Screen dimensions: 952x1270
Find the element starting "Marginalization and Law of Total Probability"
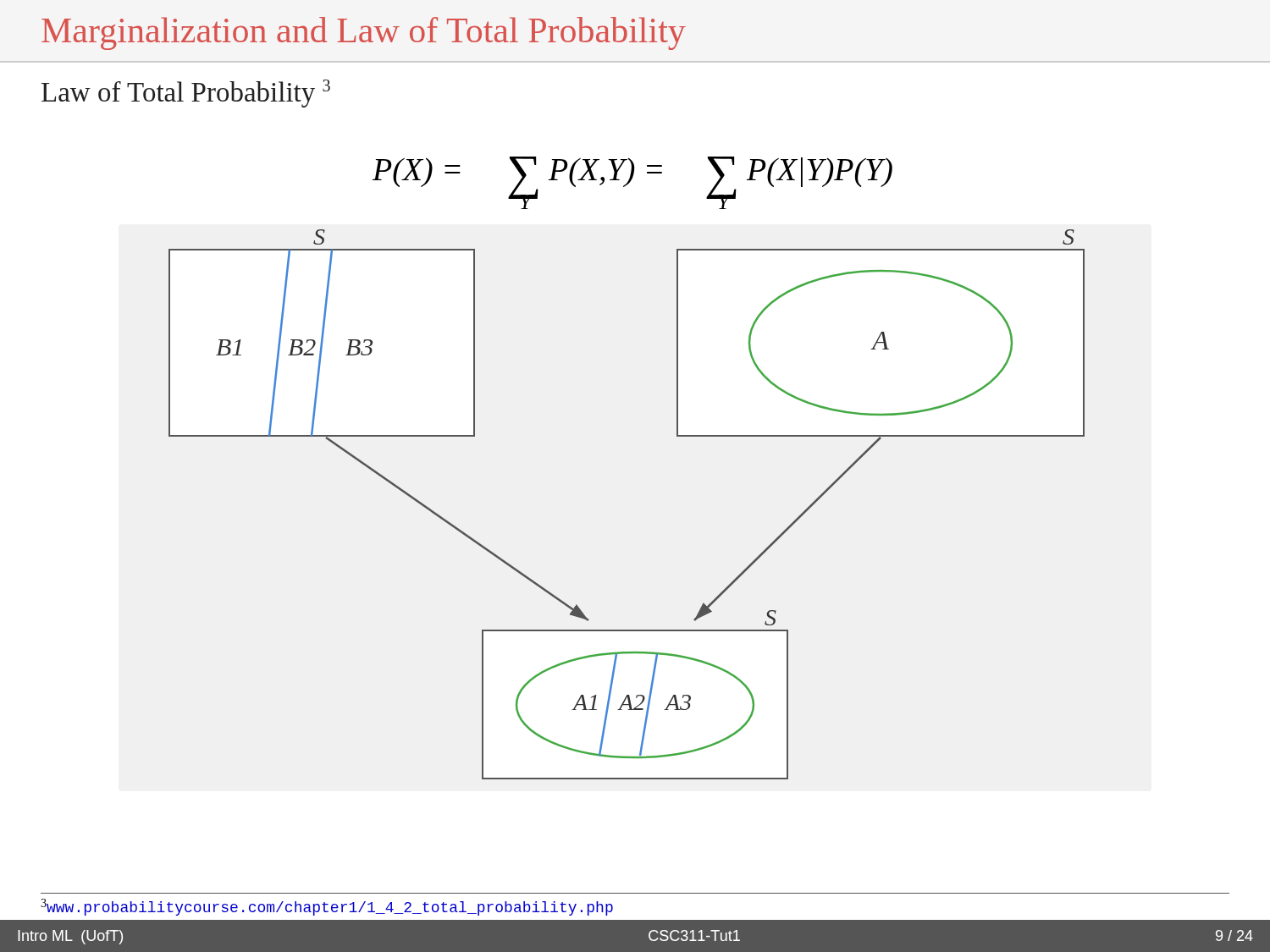(x=363, y=30)
